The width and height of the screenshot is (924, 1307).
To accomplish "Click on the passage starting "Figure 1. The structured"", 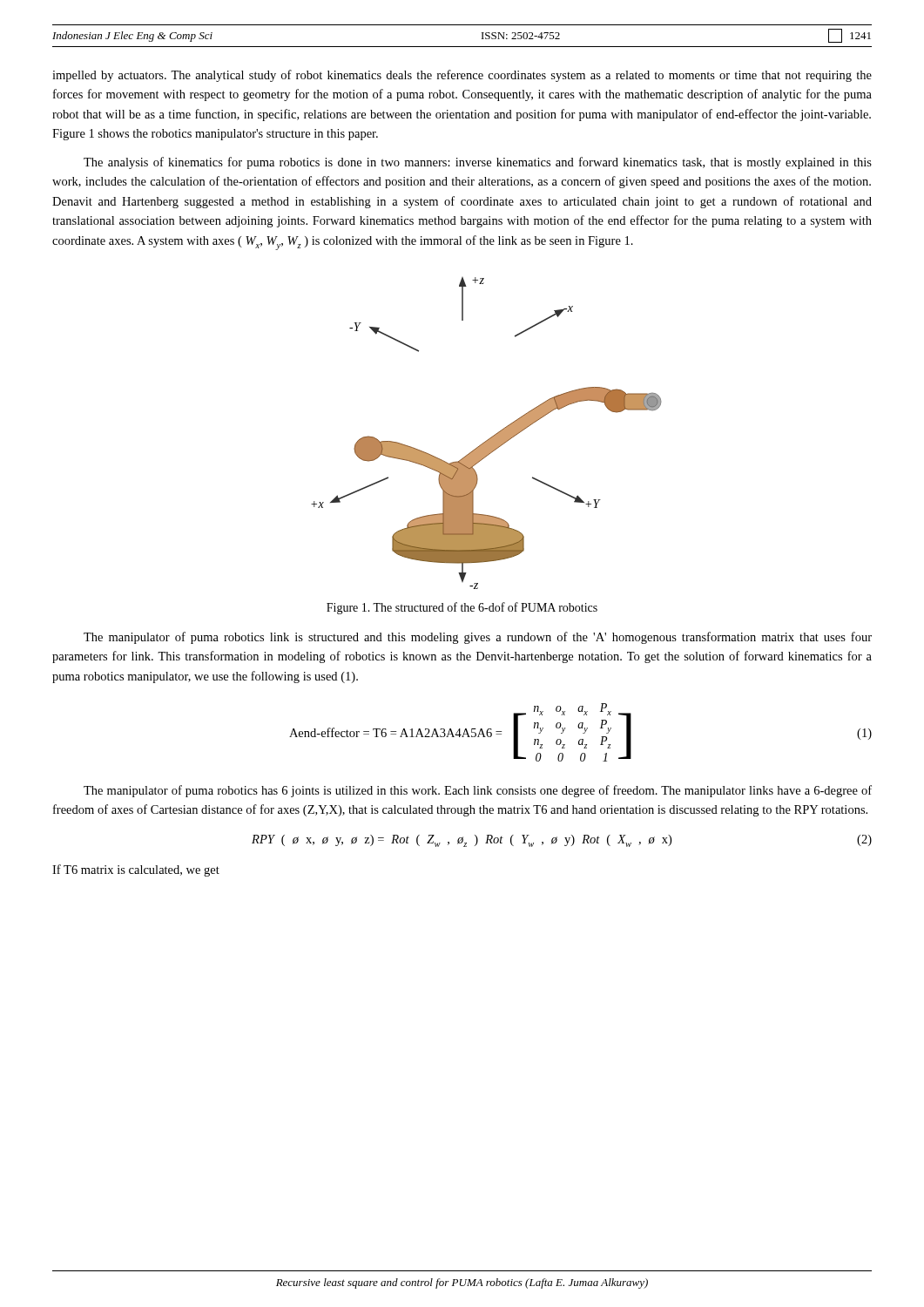I will 462,608.
